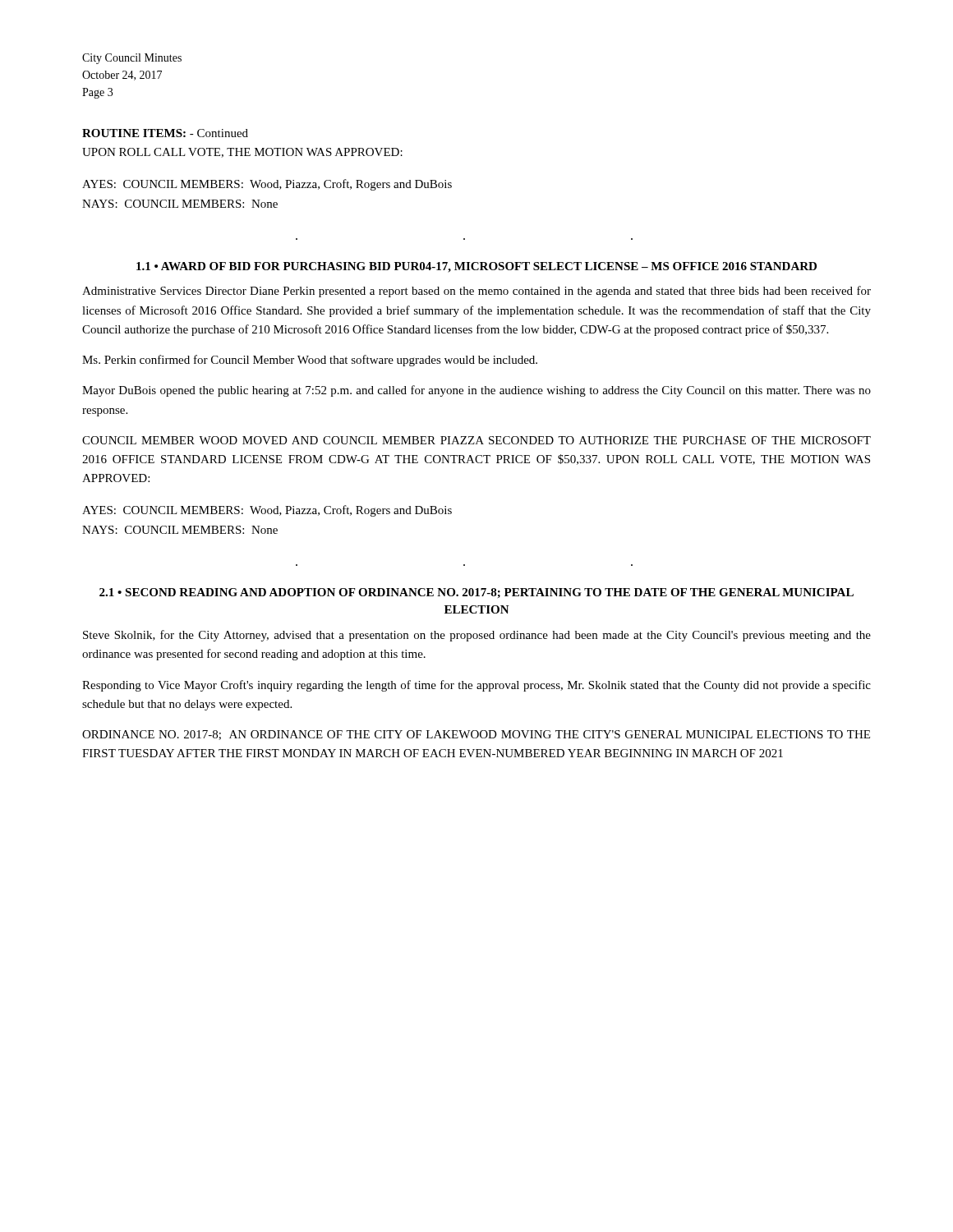
Task: Navigate to the element starting "ROUTINE ITEMS: - Continued"
Action: (243, 143)
